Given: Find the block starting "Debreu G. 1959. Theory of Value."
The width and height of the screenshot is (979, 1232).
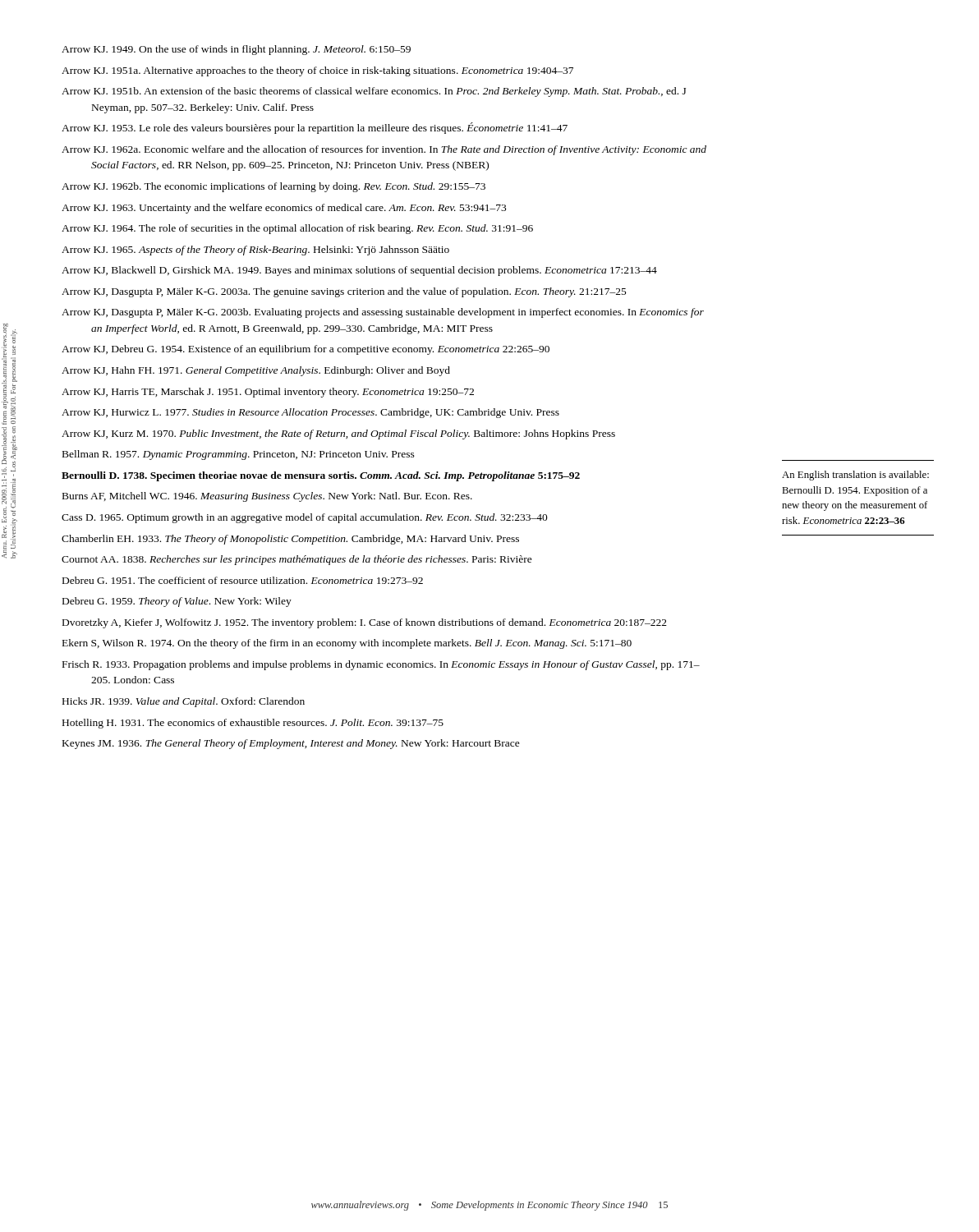Looking at the screenshot, I should 176,601.
